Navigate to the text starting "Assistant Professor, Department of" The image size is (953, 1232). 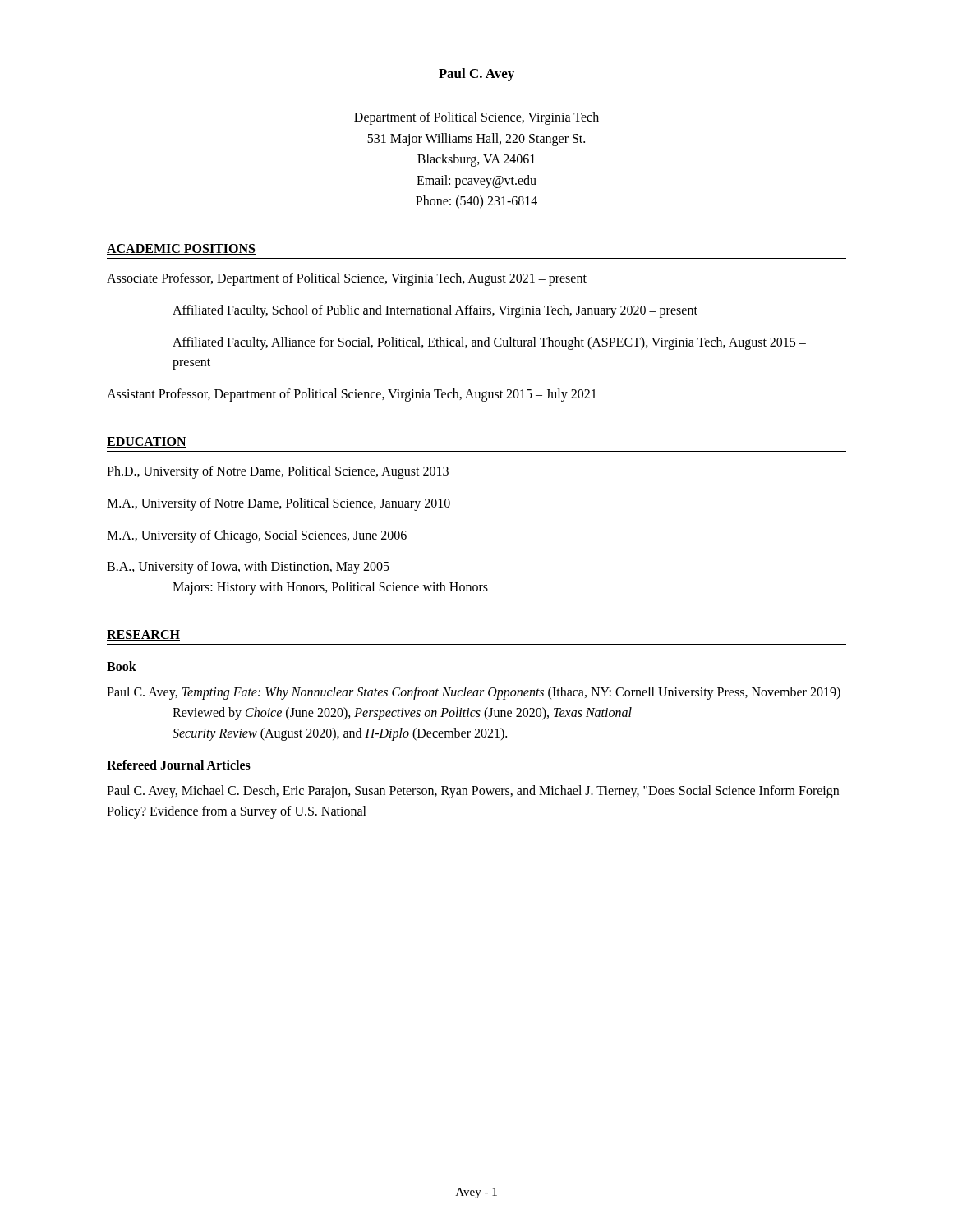(x=352, y=394)
